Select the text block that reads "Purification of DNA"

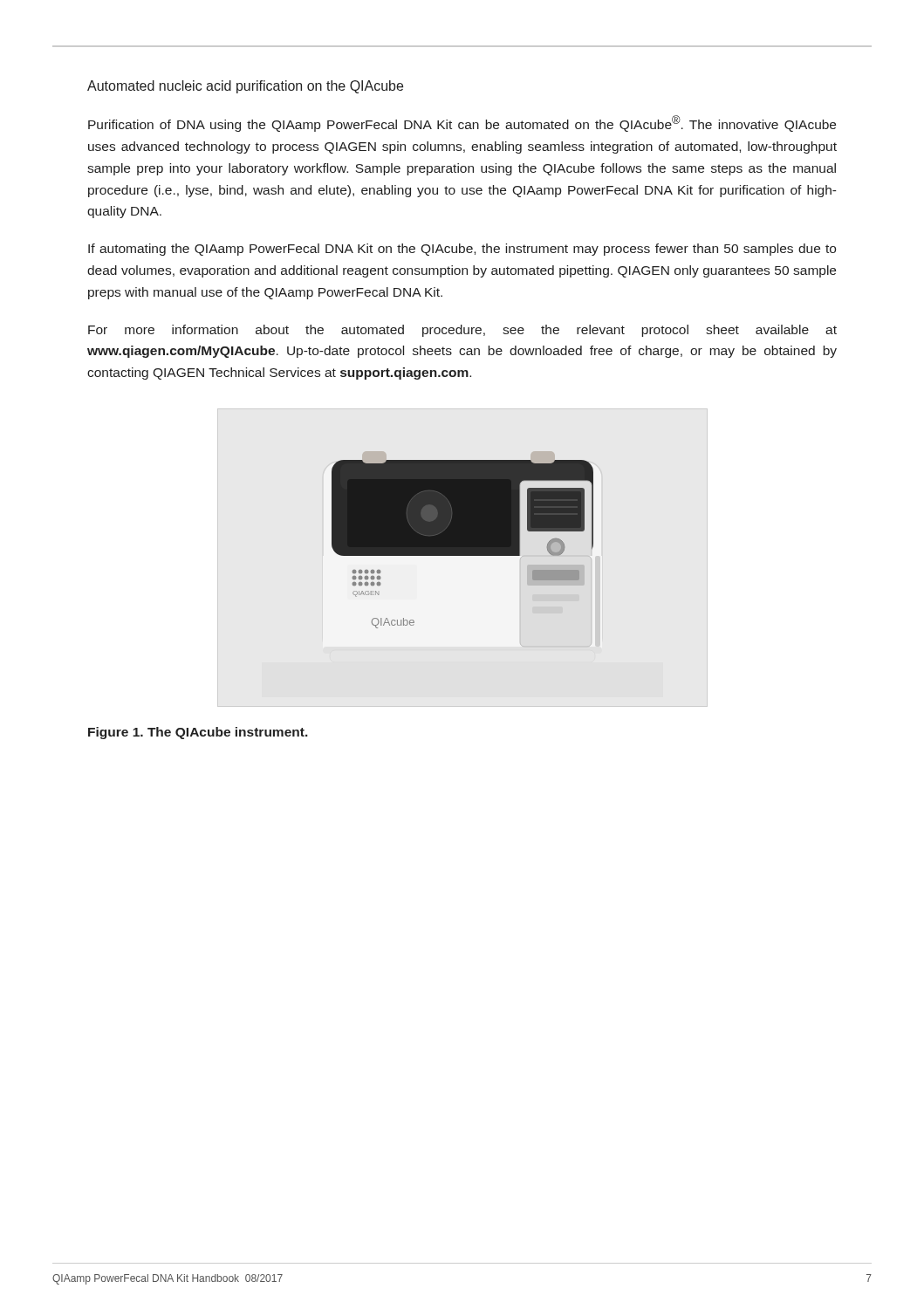point(462,166)
